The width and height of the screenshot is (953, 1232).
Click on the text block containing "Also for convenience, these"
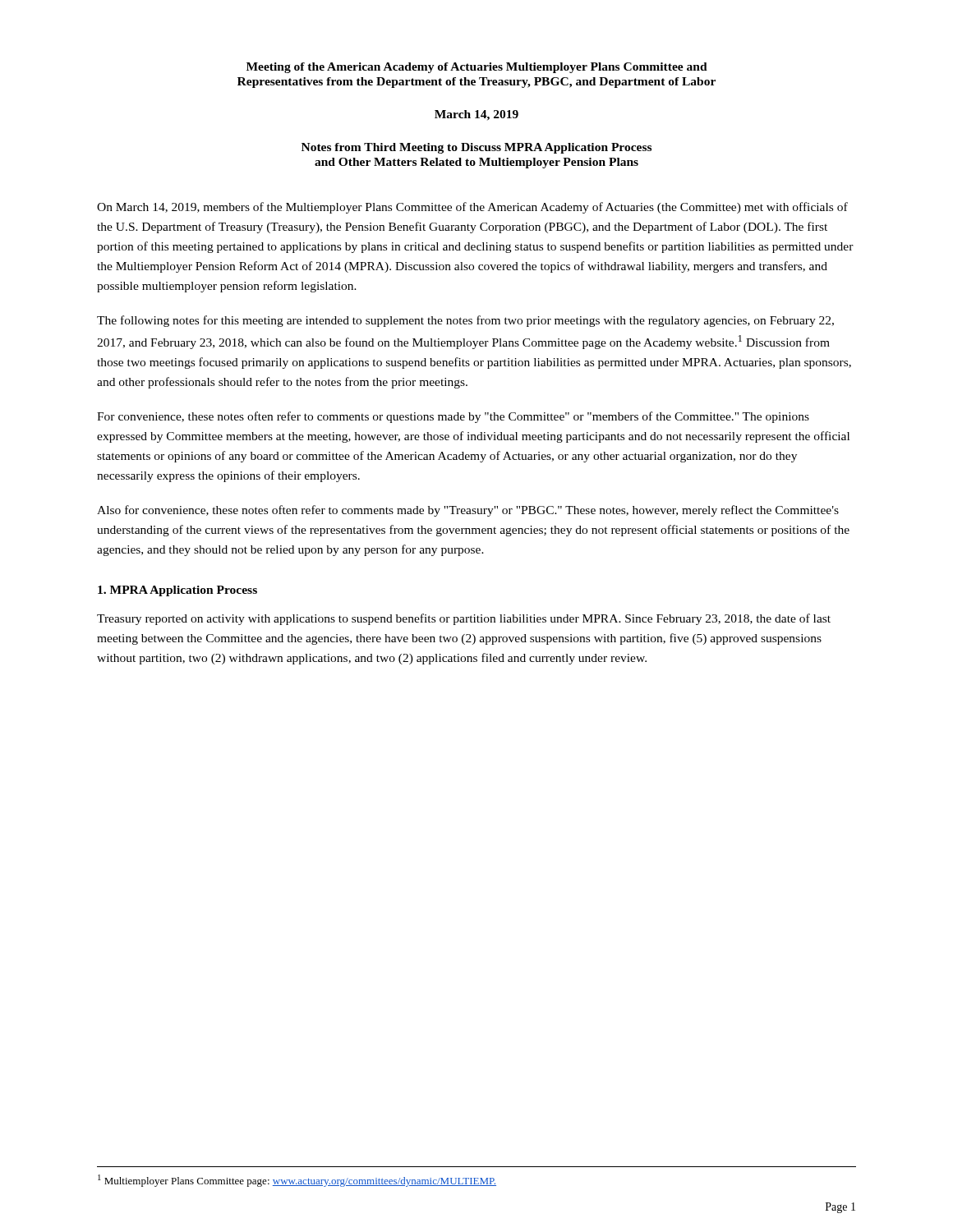pyautogui.click(x=473, y=530)
